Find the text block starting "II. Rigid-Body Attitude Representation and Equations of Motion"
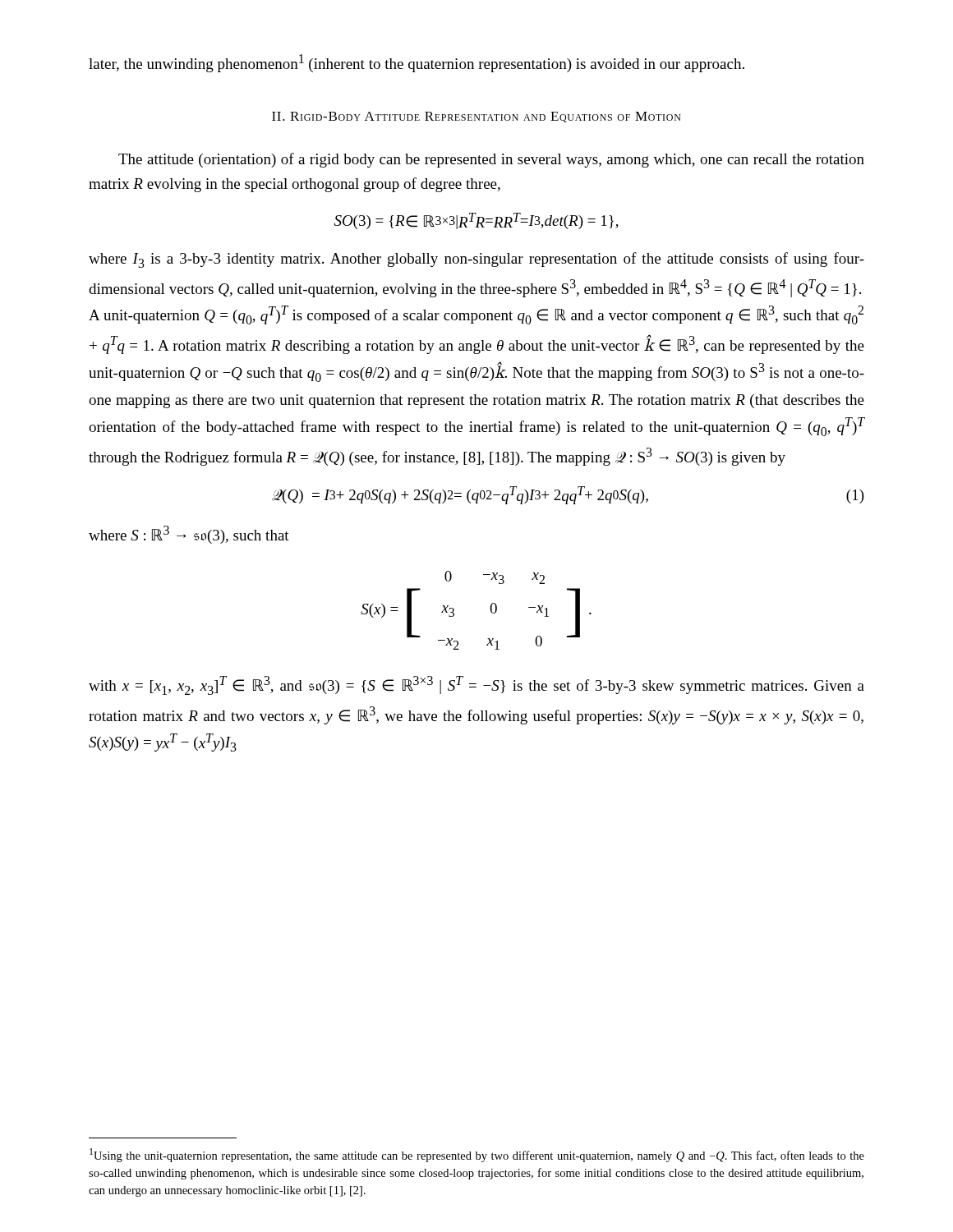 point(476,117)
